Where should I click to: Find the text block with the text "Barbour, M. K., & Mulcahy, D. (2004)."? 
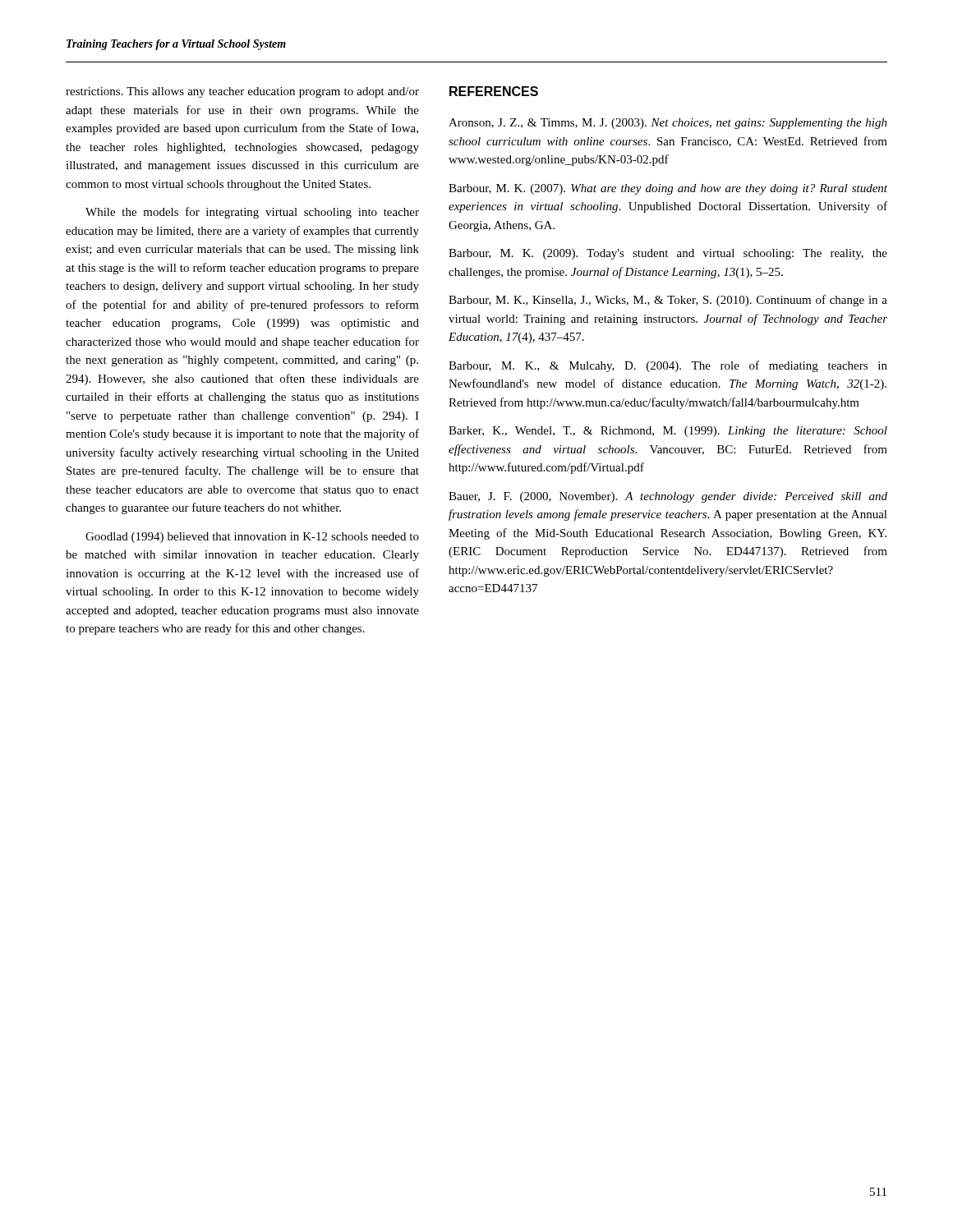point(668,384)
